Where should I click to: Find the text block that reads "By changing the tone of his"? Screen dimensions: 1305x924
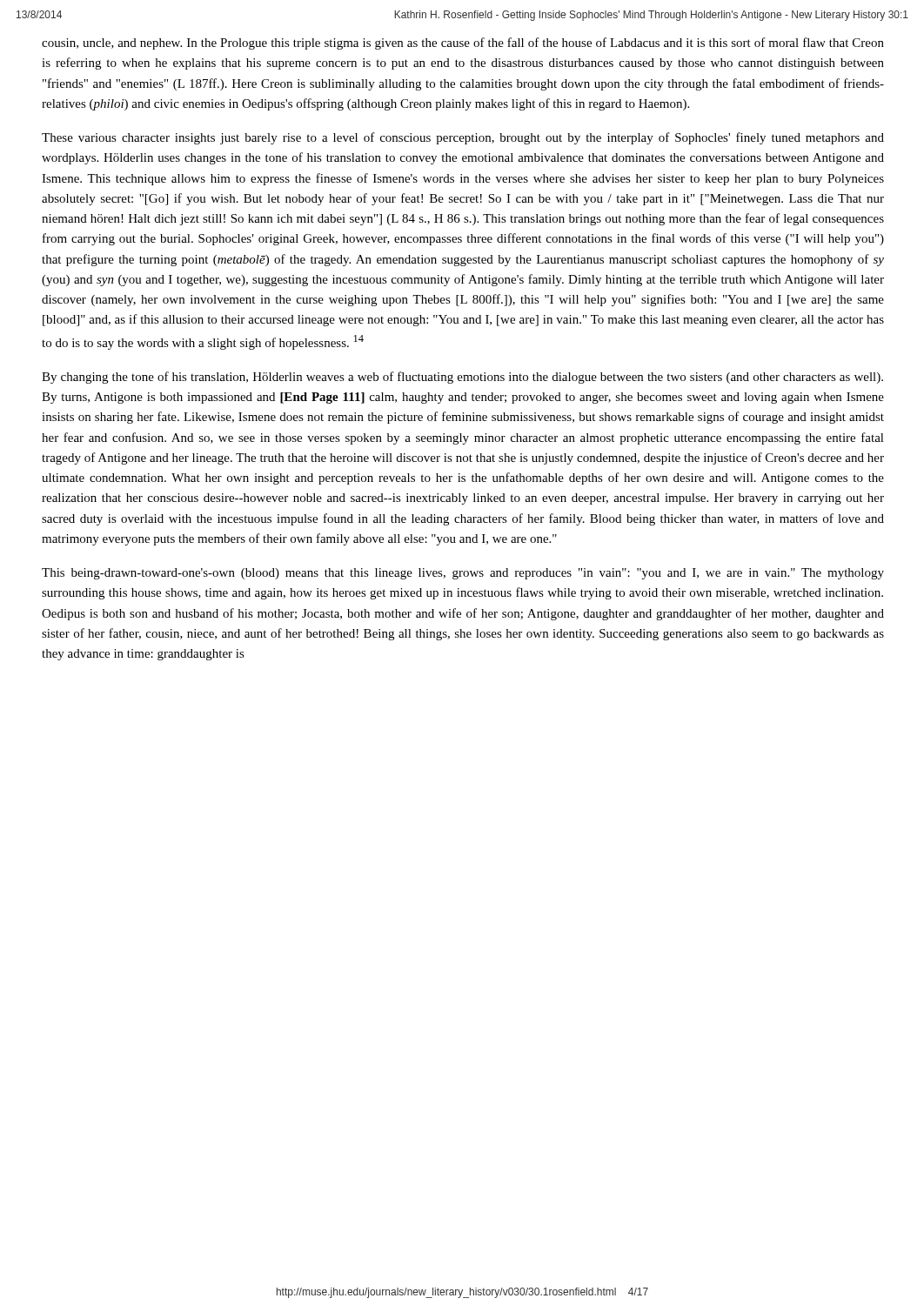coord(463,457)
